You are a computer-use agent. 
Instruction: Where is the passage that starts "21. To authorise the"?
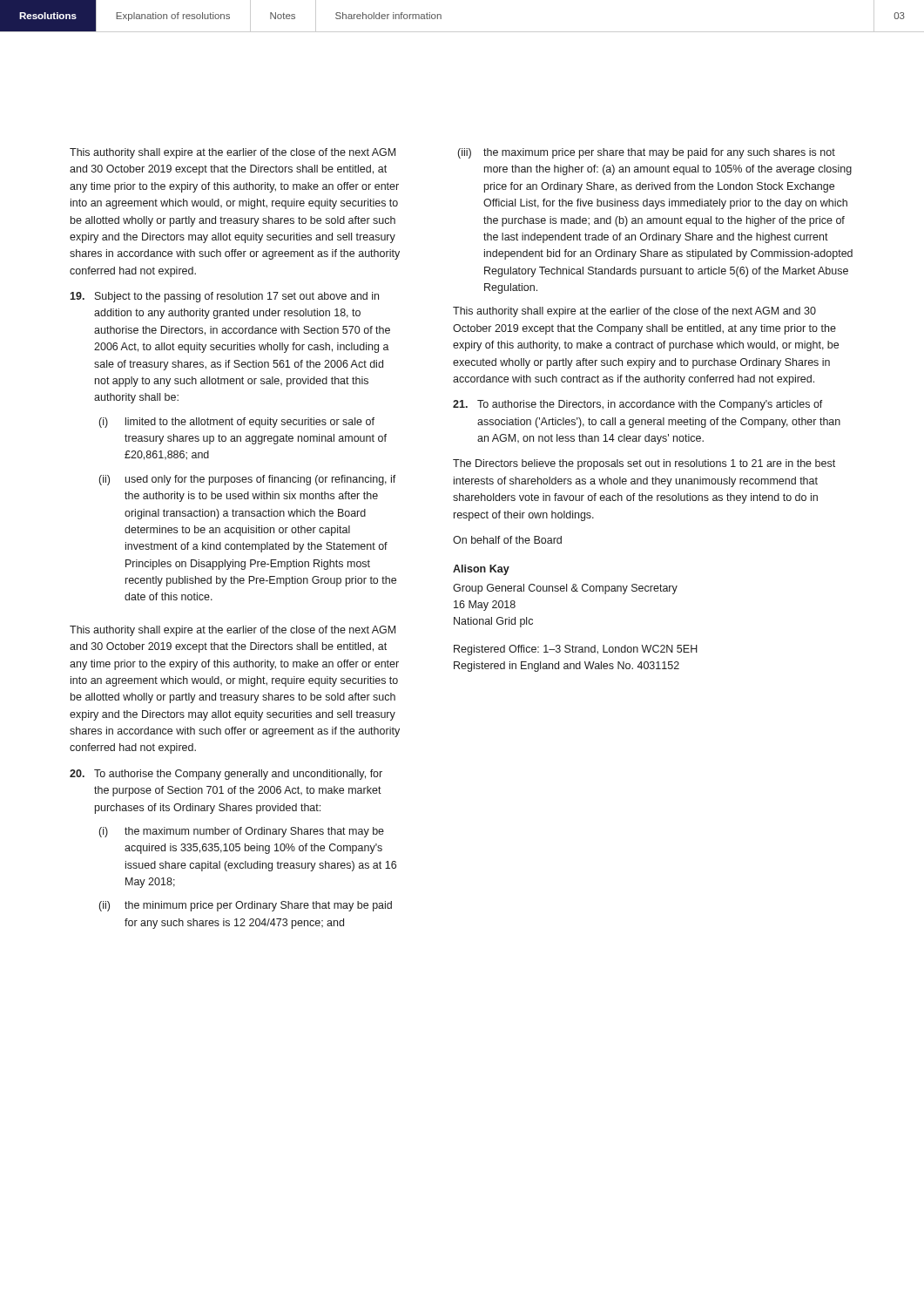point(654,422)
